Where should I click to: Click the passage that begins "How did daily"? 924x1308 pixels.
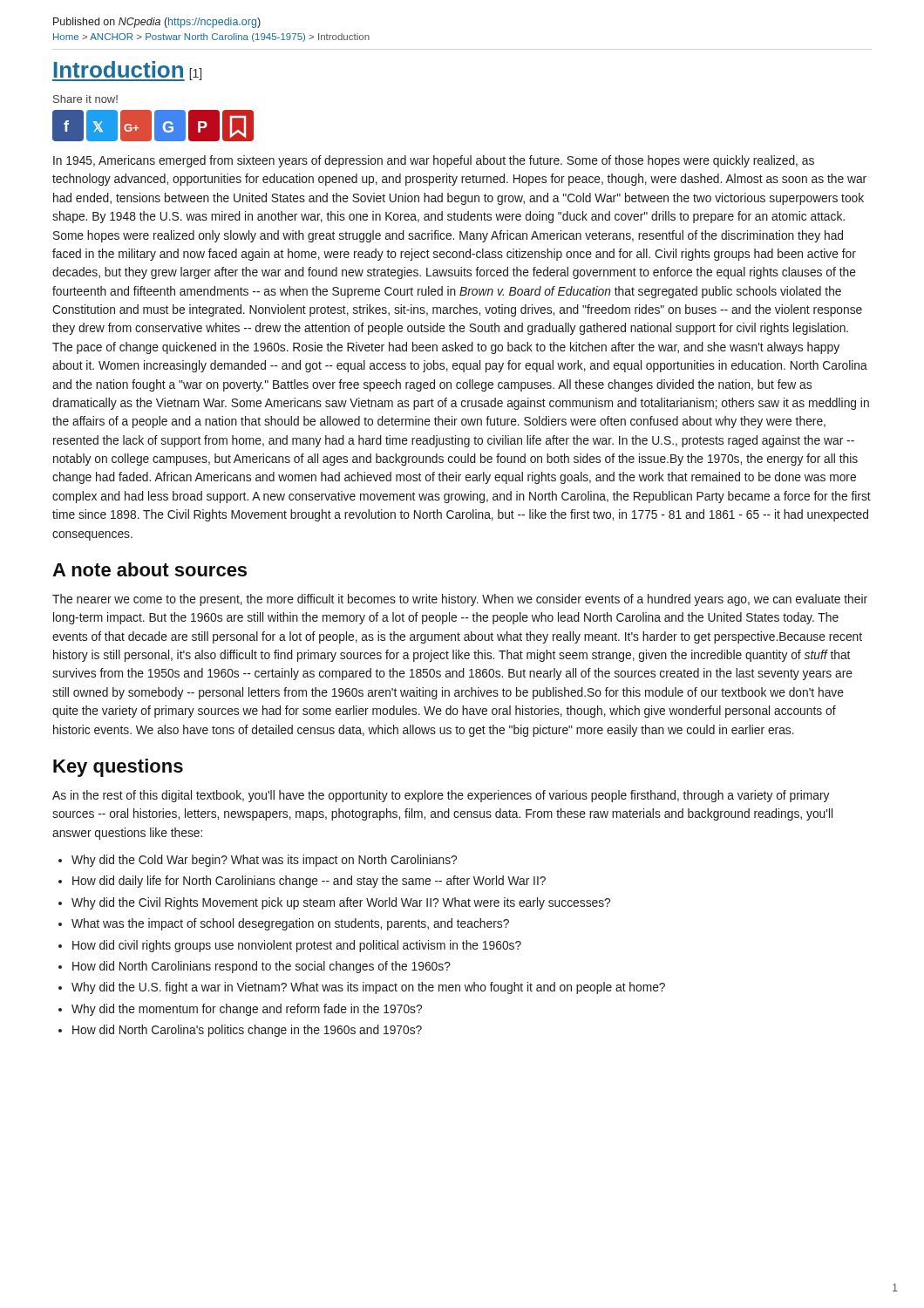click(x=309, y=881)
